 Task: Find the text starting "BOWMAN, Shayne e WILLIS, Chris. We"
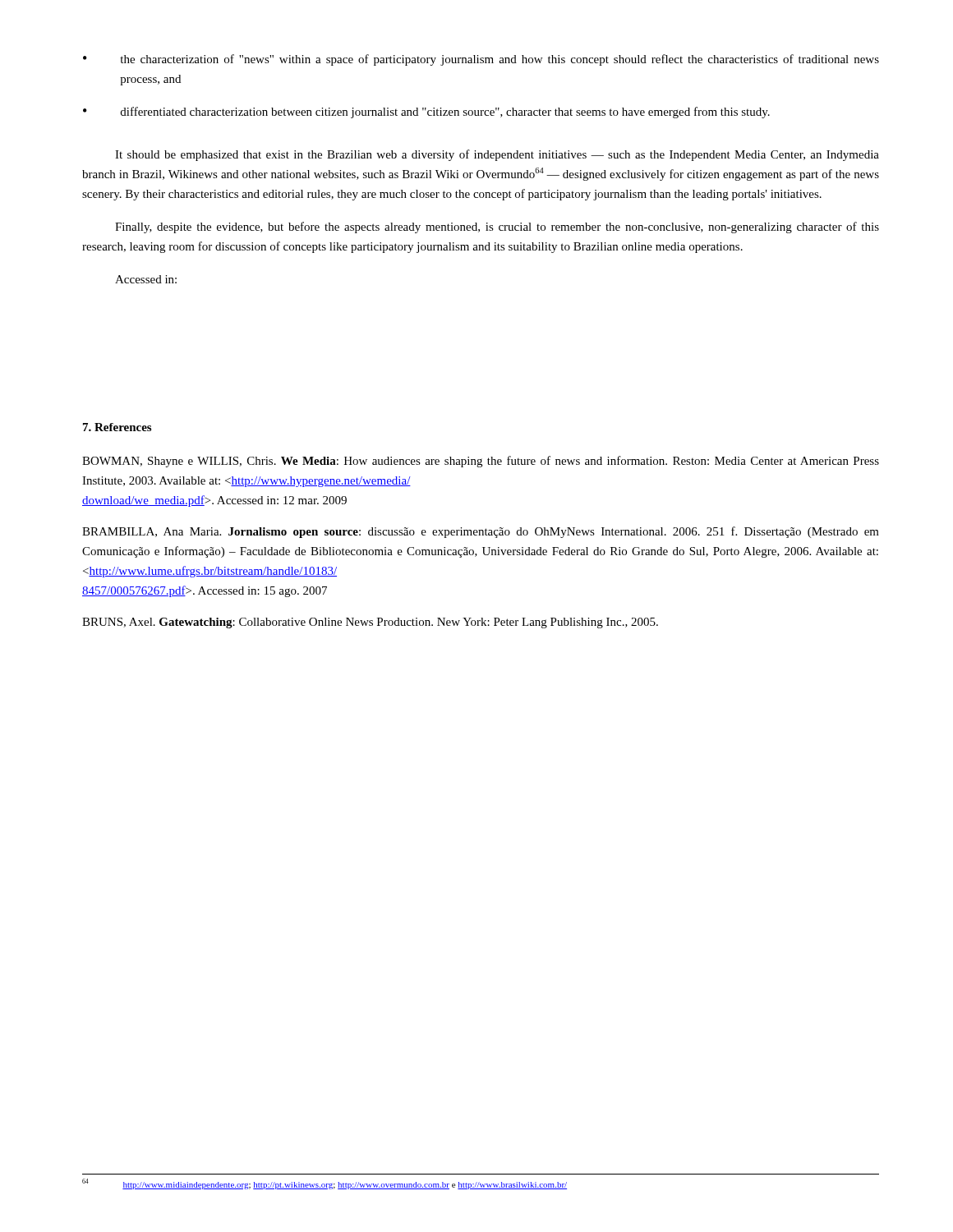click(x=481, y=462)
